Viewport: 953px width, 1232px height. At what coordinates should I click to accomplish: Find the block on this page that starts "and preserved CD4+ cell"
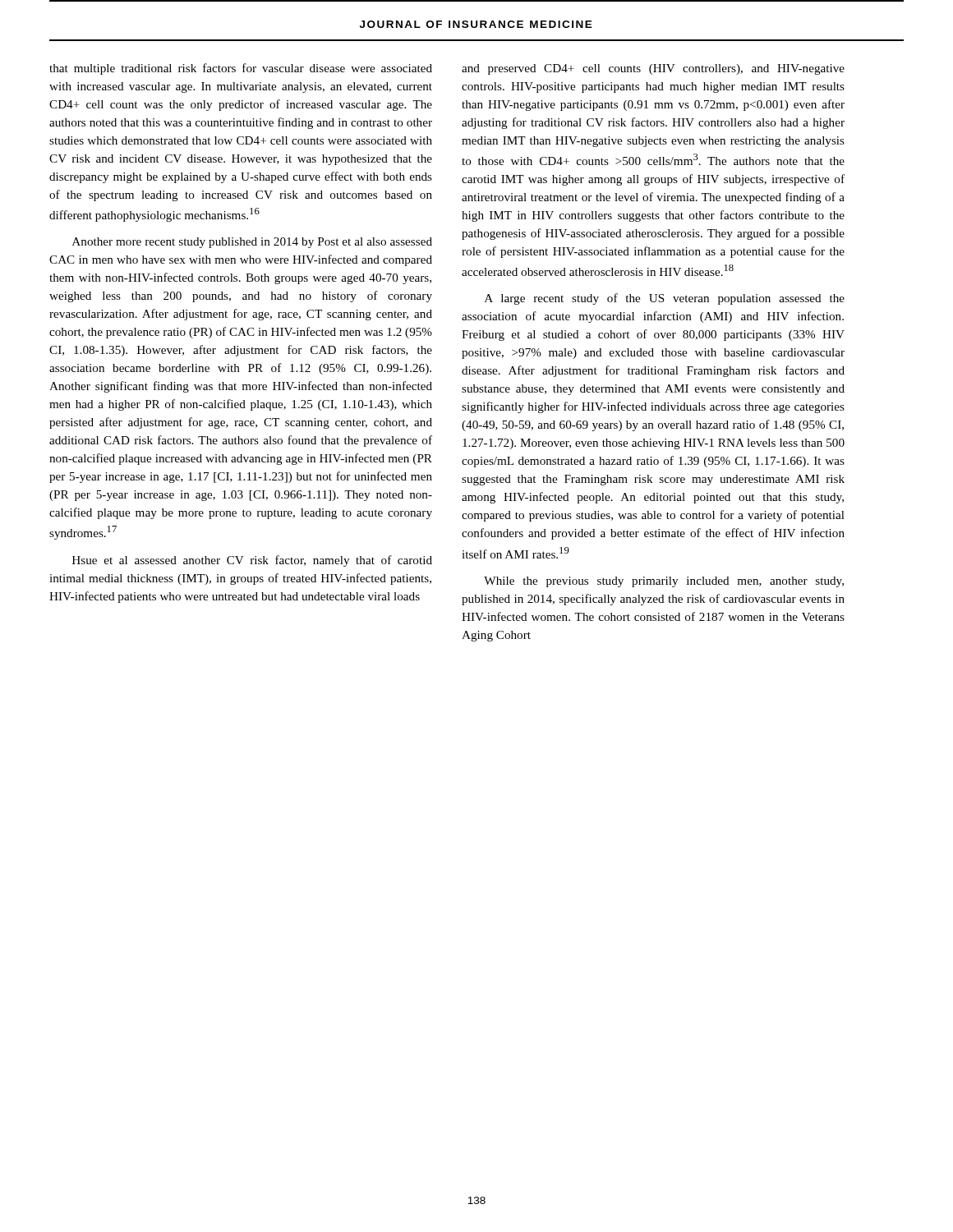click(x=653, y=170)
